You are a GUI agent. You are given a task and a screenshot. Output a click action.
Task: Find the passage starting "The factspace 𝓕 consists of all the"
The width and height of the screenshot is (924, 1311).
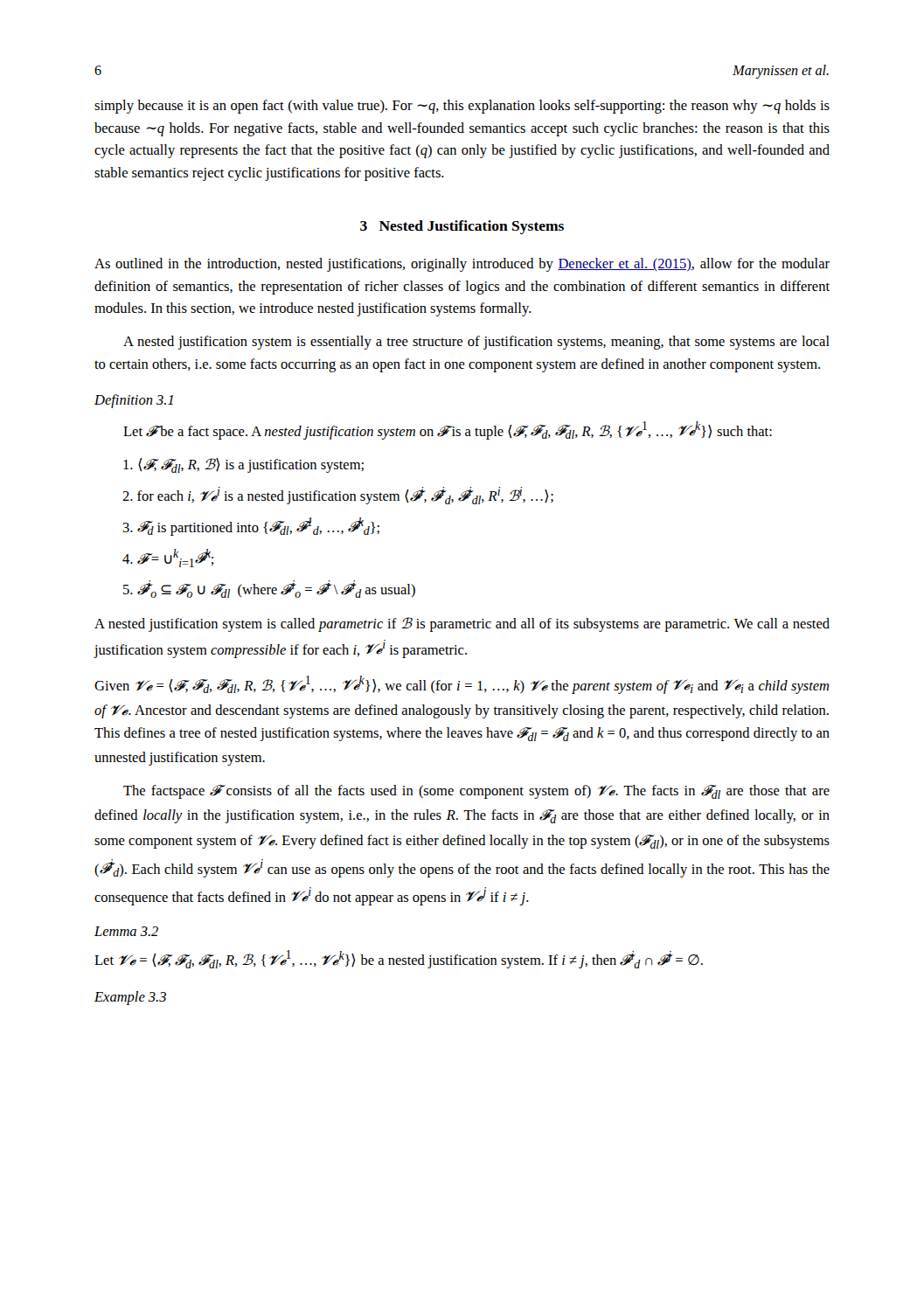pyautogui.click(x=462, y=843)
